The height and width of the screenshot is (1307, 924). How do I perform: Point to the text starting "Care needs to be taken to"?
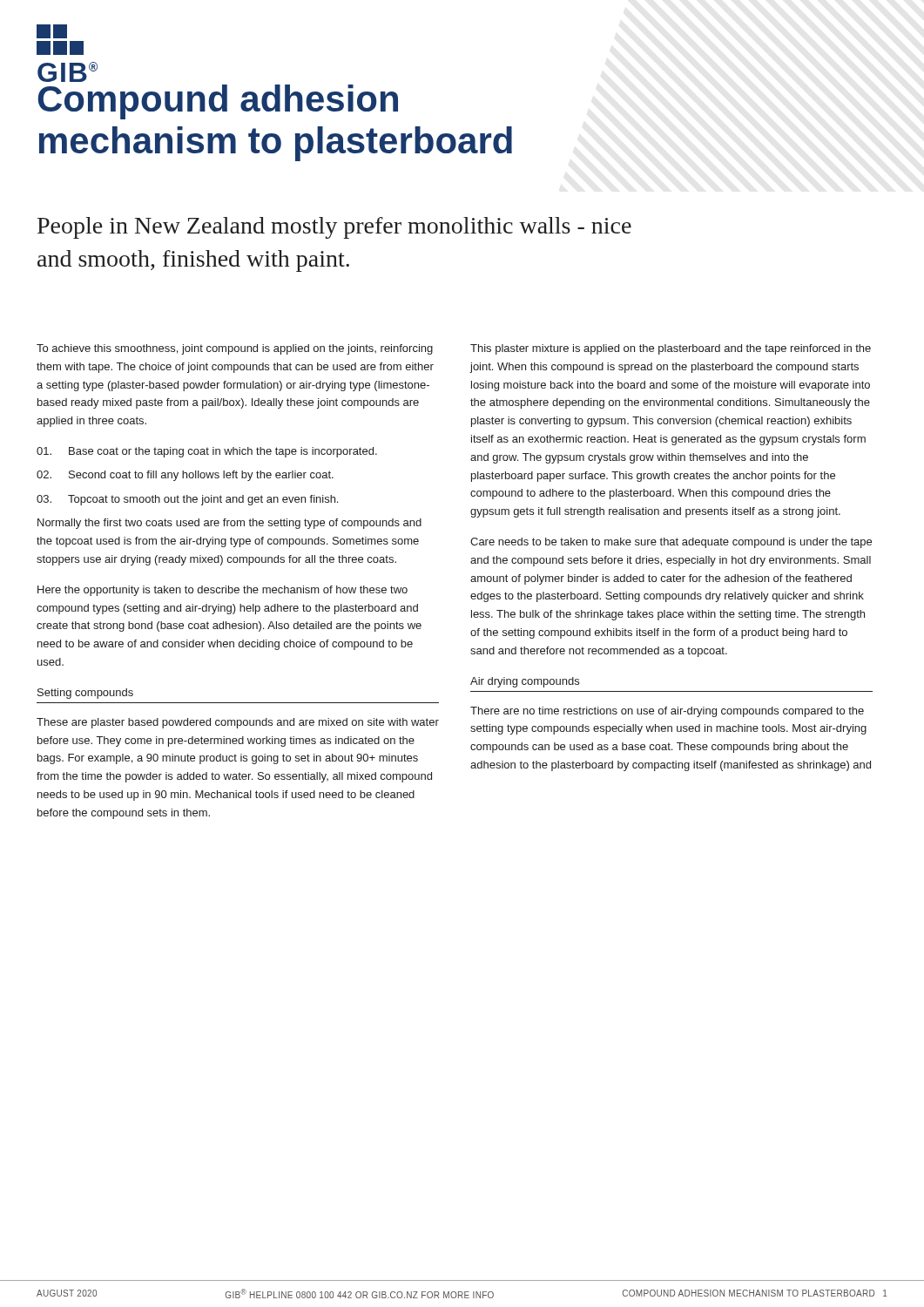click(671, 597)
